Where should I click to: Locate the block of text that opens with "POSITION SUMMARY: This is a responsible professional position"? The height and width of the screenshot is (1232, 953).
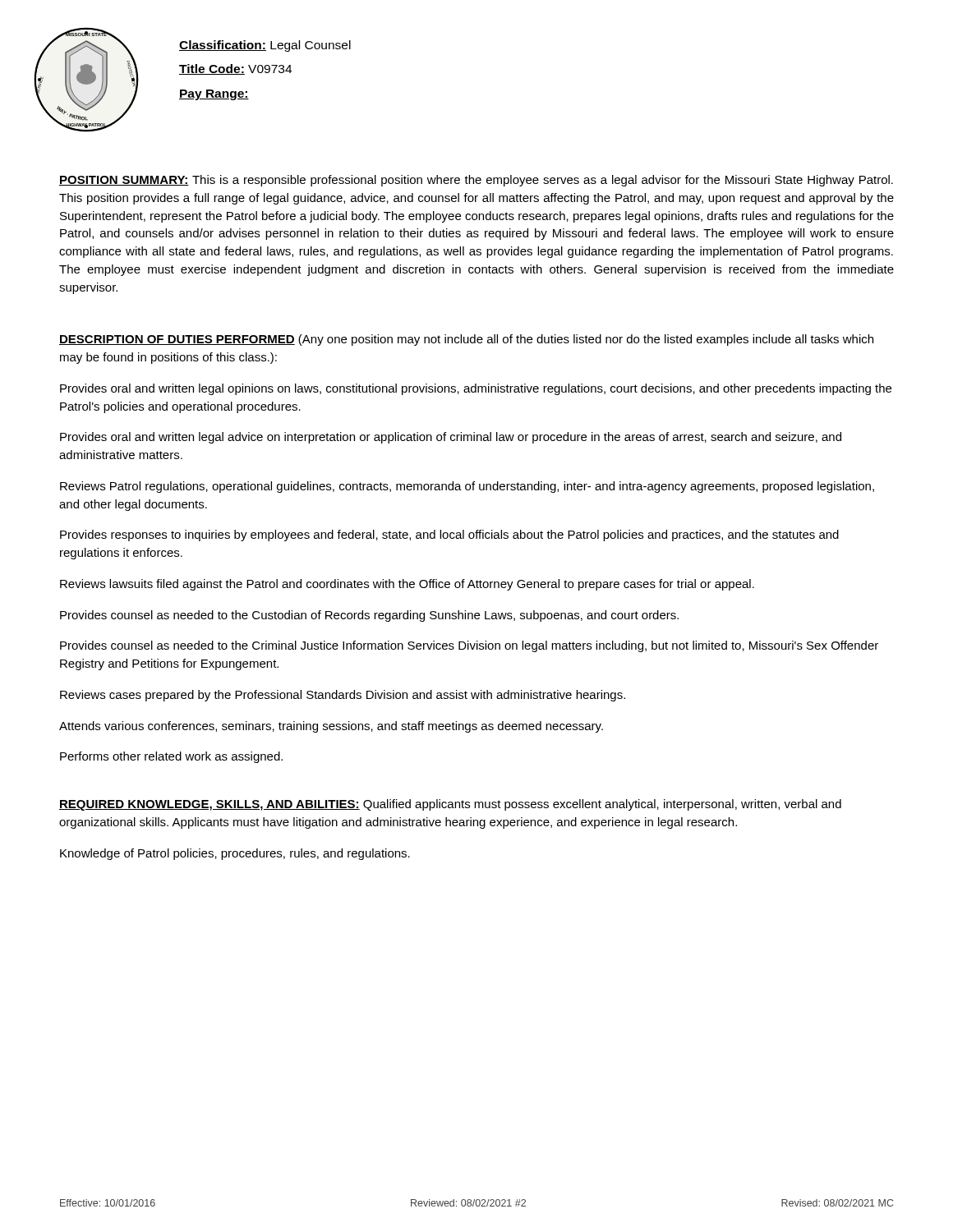click(476, 233)
